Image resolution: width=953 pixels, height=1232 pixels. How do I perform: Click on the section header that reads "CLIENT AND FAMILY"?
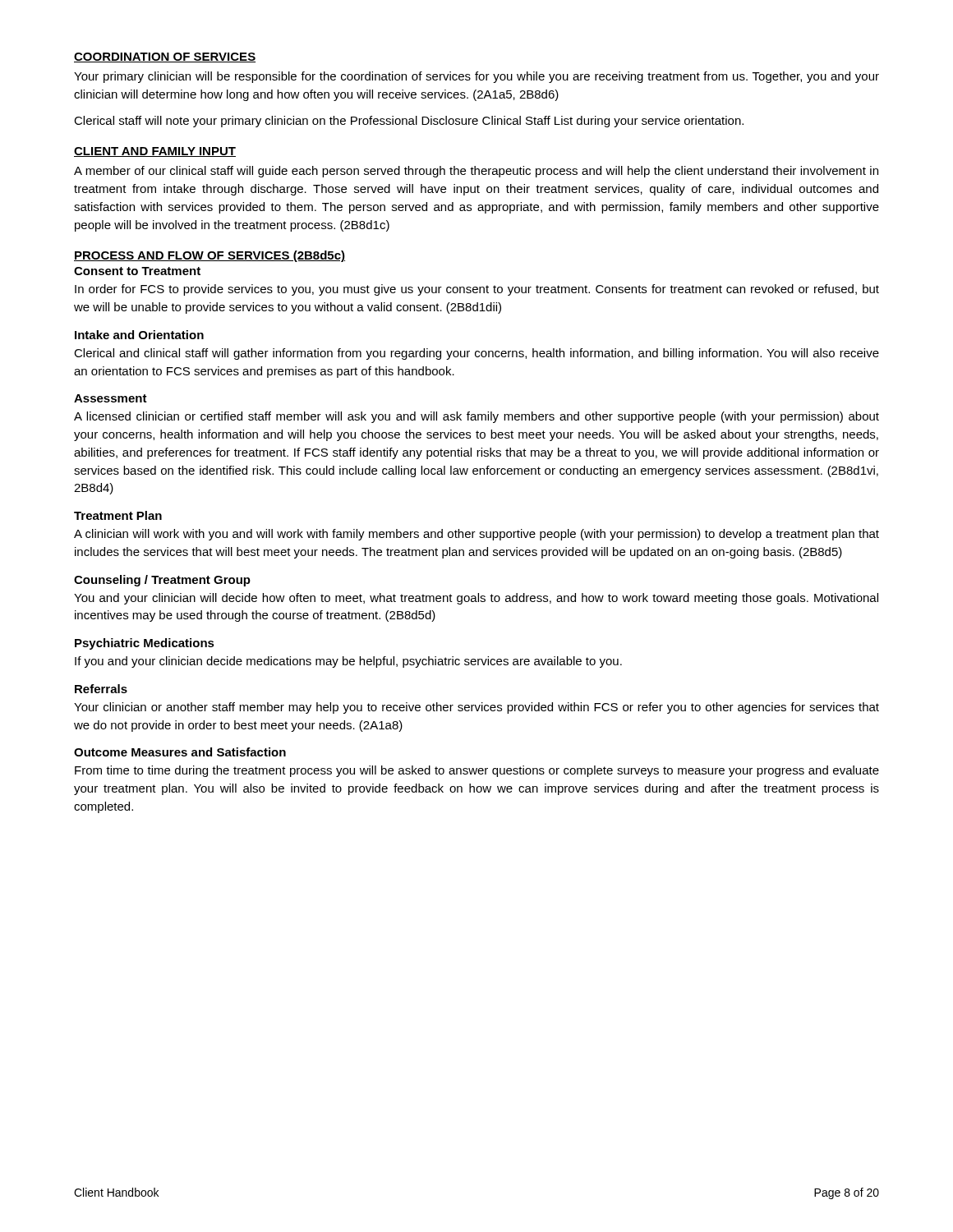[155, 151]
